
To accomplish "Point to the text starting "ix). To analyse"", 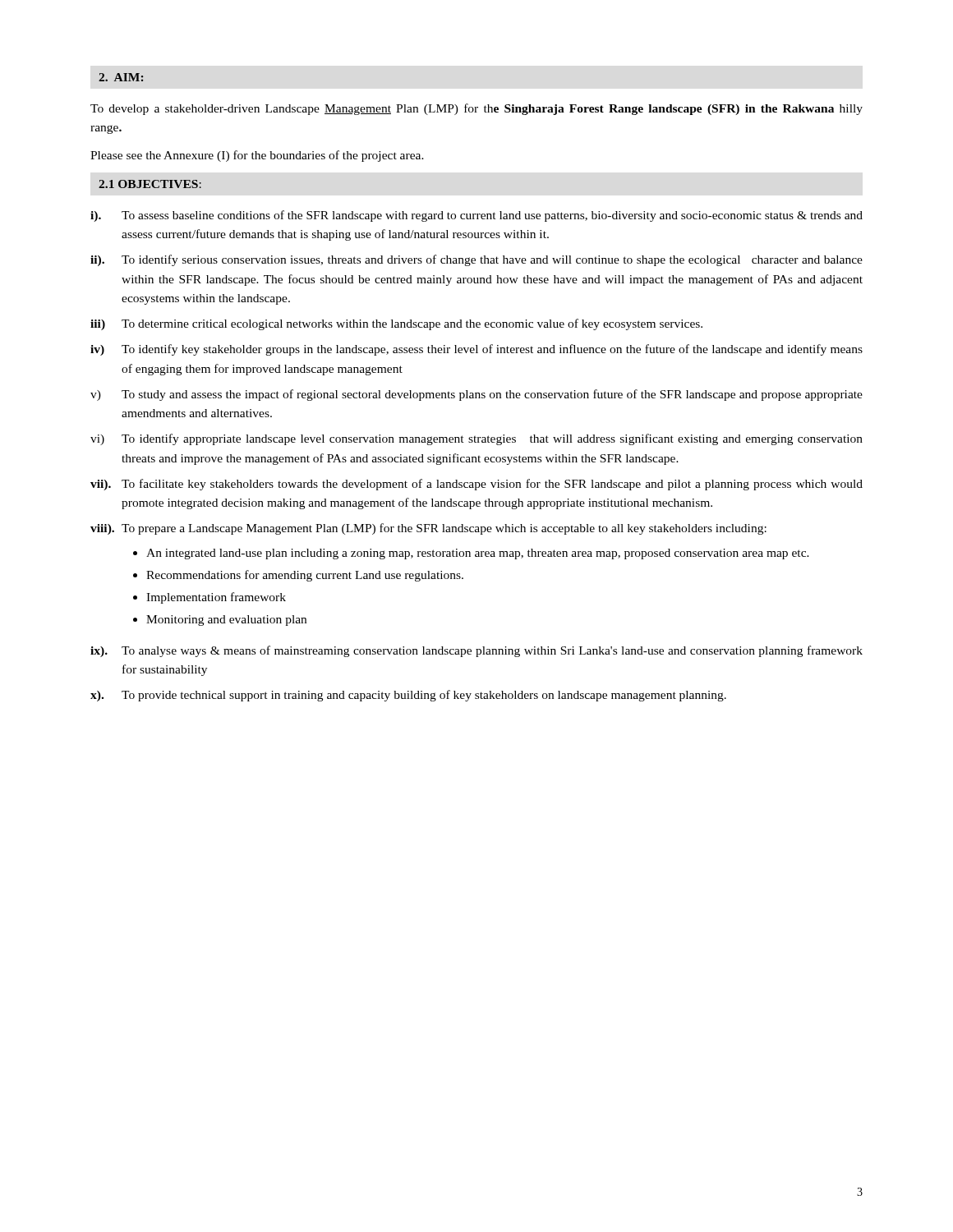I will tap(476, 659).
